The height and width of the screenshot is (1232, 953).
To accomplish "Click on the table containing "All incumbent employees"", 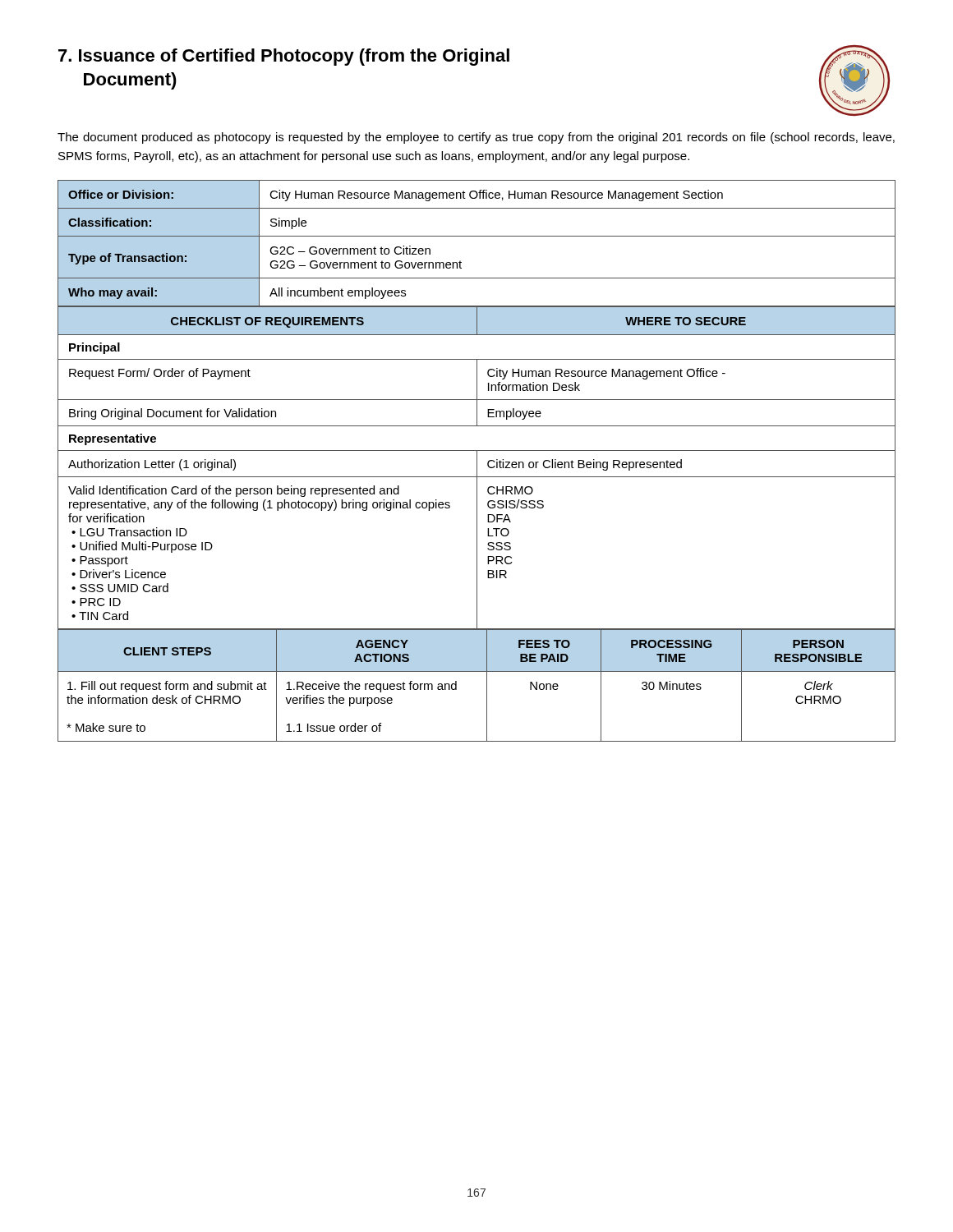I will pyautogui.click(x=476, y=243).
